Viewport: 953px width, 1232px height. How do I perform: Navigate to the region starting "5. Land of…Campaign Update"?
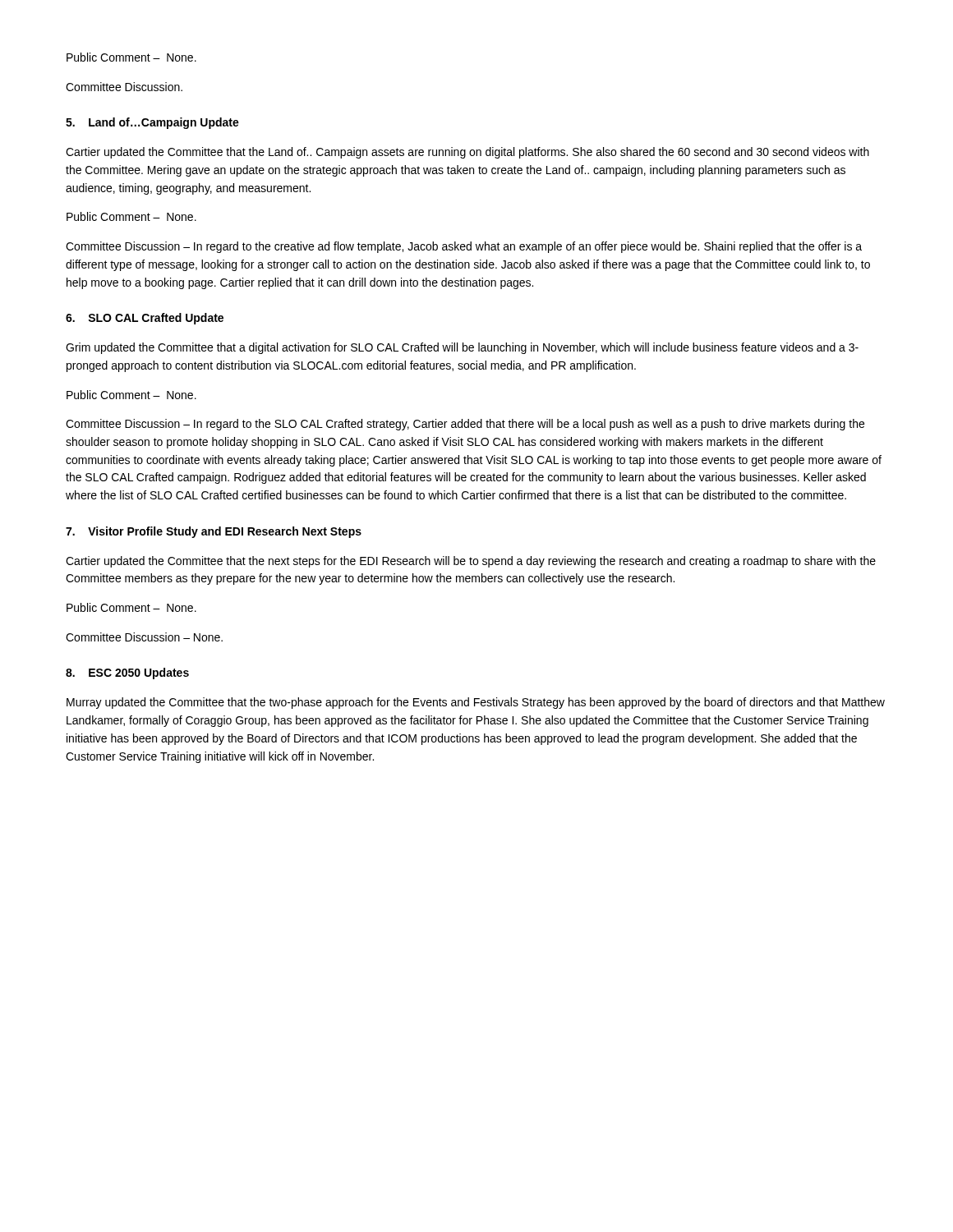pyautogui.click(x=152, y=123)
